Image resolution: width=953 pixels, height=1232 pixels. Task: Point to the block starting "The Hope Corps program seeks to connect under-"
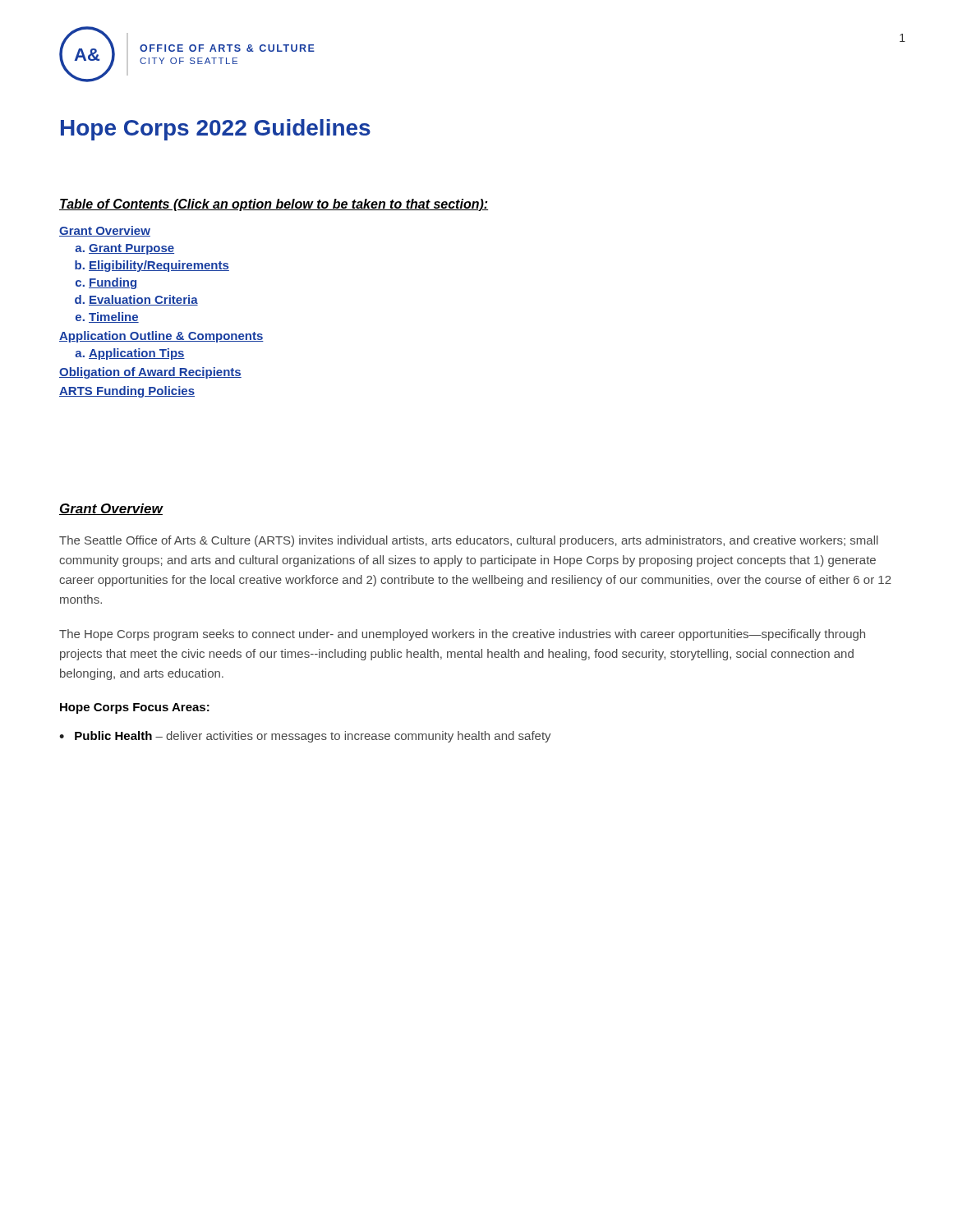[x=476, y=654]
